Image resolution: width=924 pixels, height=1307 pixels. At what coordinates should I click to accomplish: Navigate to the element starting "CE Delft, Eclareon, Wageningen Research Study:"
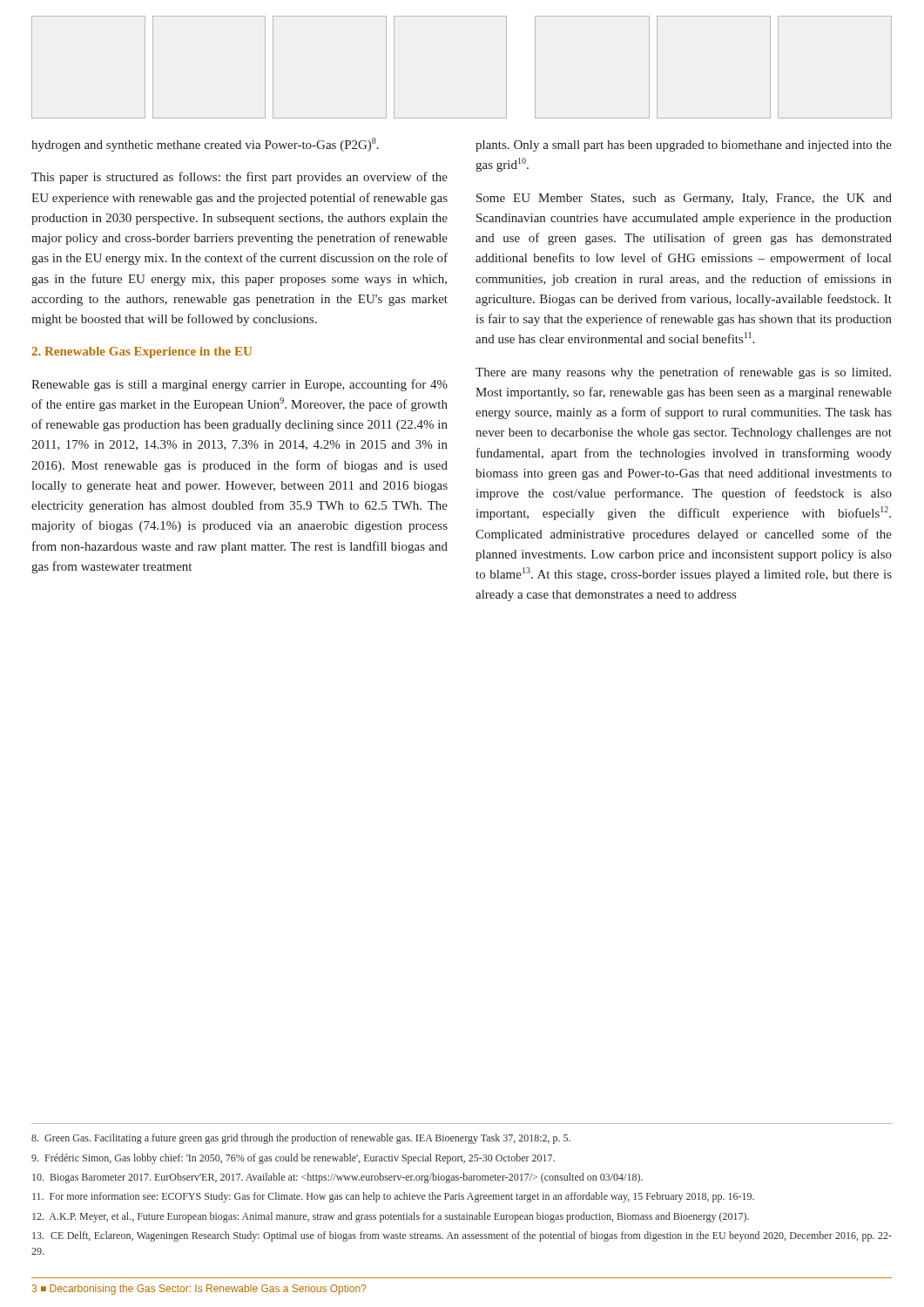click(x=462, y=1243)
